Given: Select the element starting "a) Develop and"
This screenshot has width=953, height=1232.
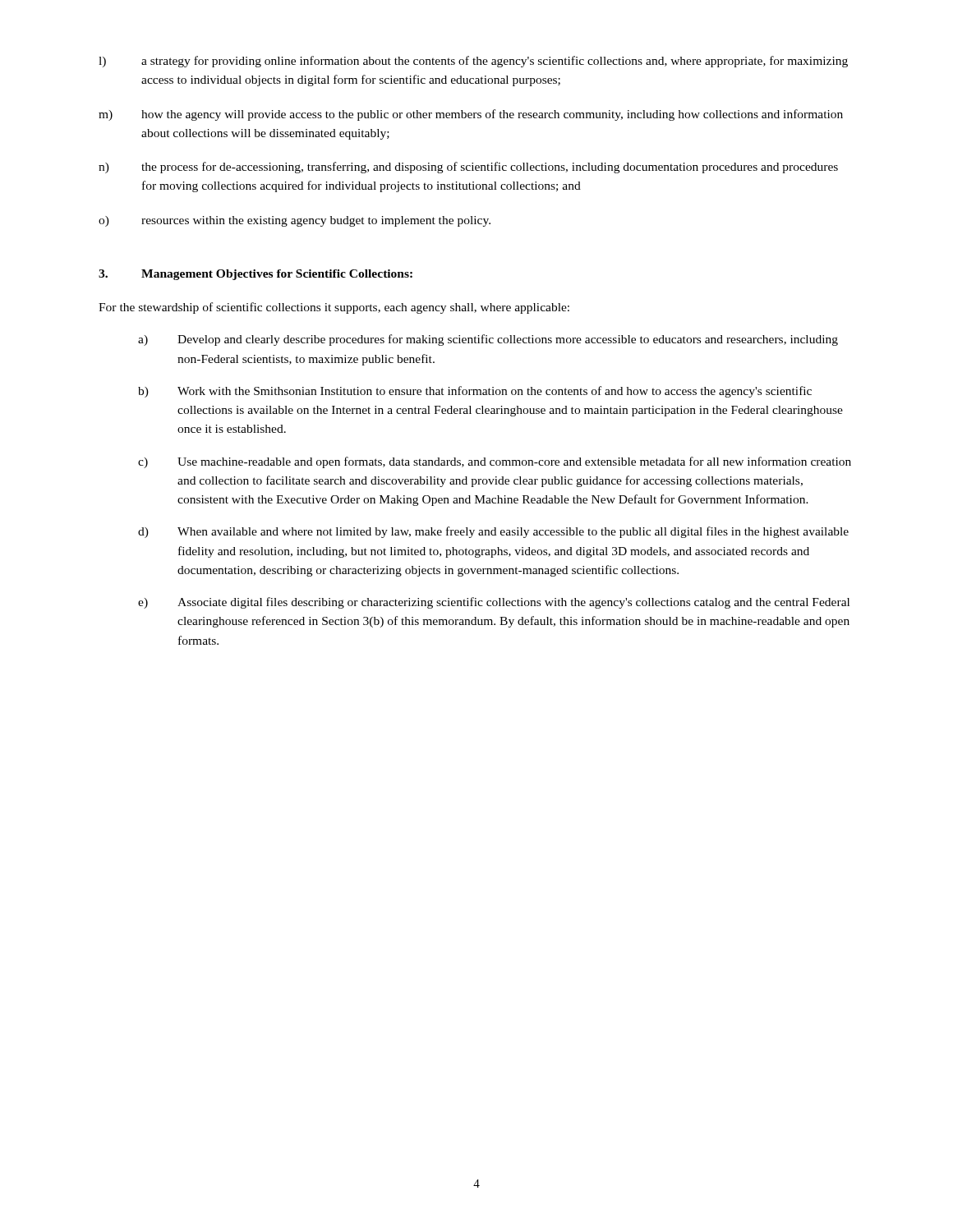Looking at the screenshot, I should 476,349.
